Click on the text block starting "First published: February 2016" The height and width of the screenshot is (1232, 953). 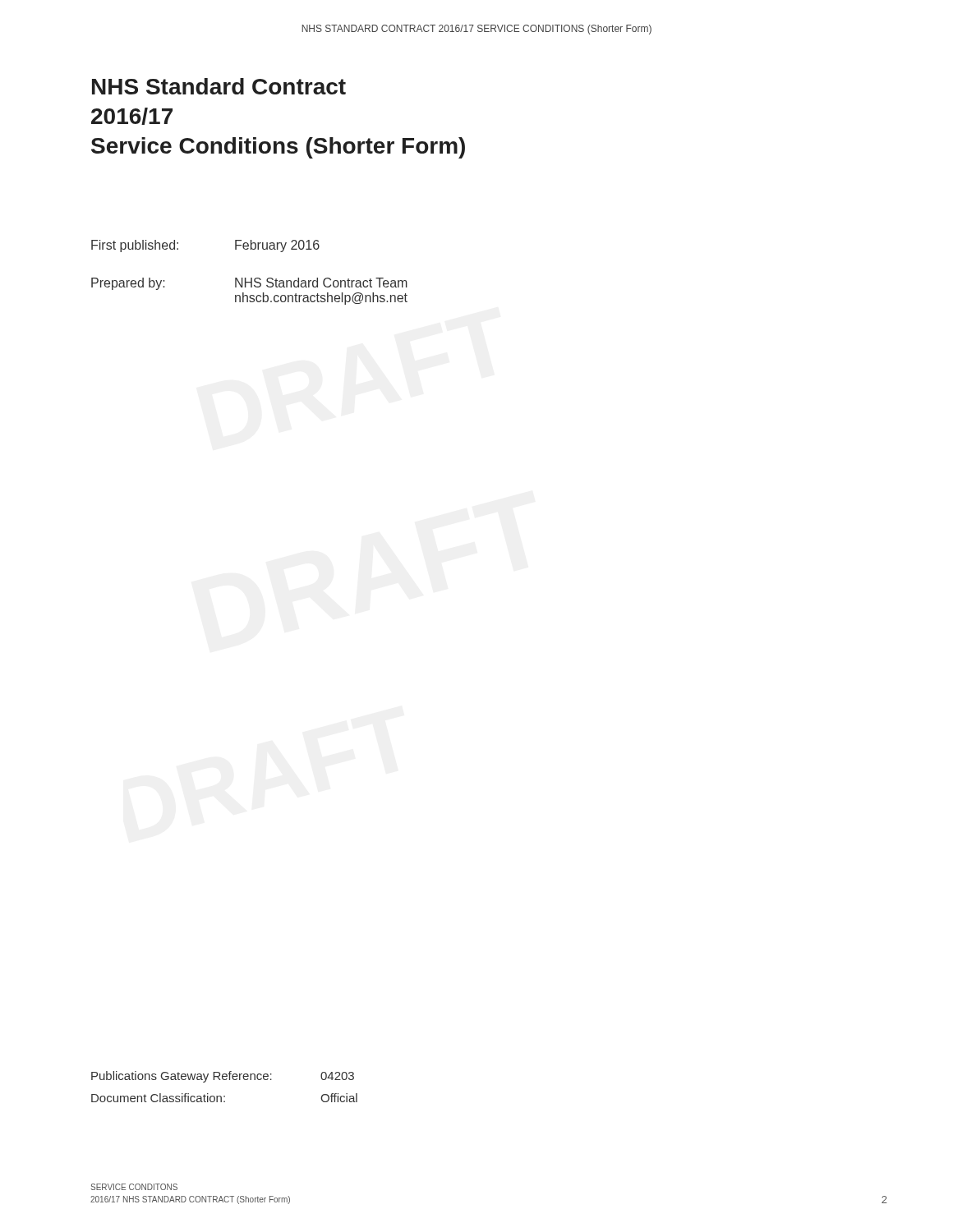coord(139,244)
